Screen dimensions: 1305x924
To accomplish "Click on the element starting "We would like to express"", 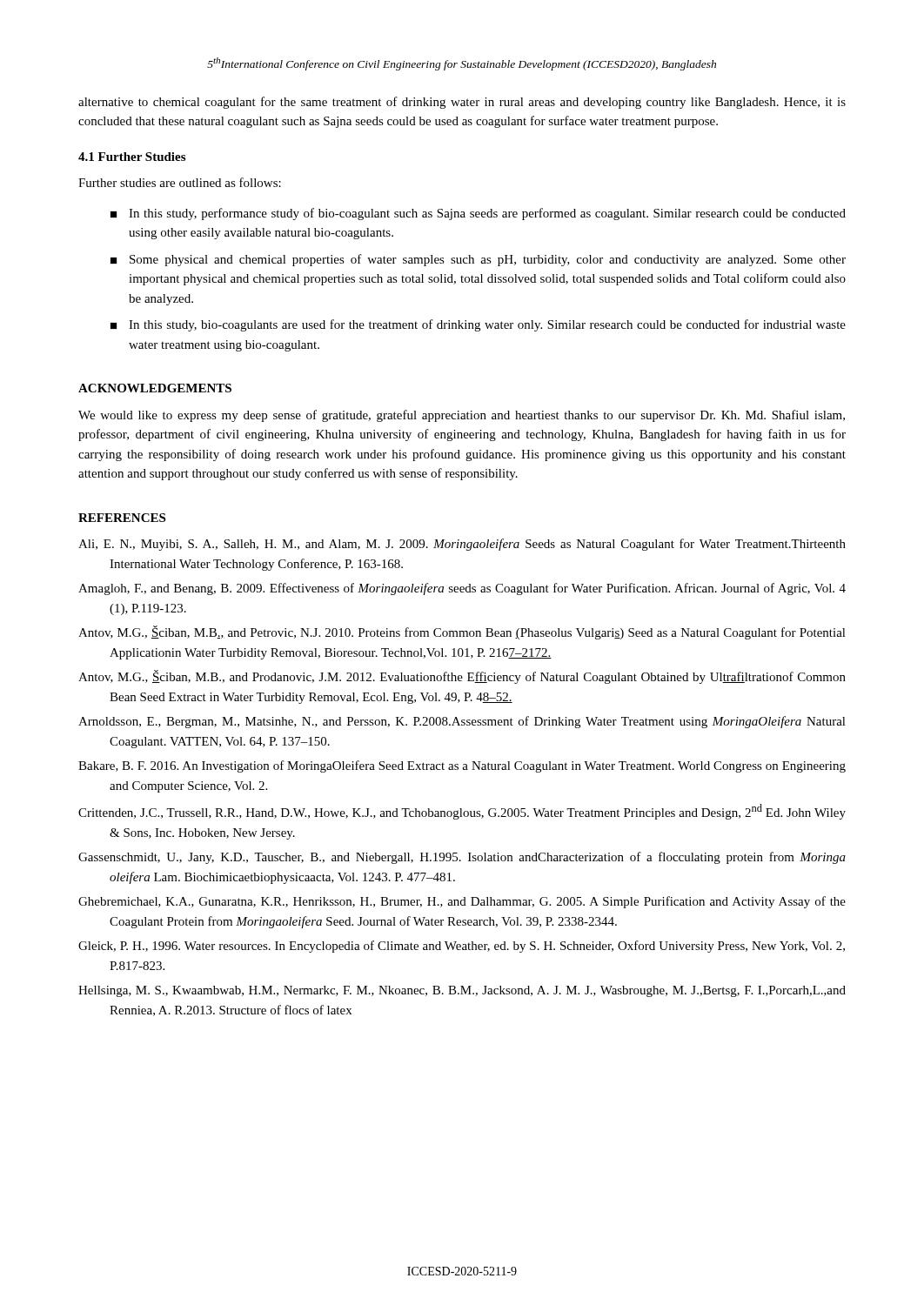I will click(462, 444).
